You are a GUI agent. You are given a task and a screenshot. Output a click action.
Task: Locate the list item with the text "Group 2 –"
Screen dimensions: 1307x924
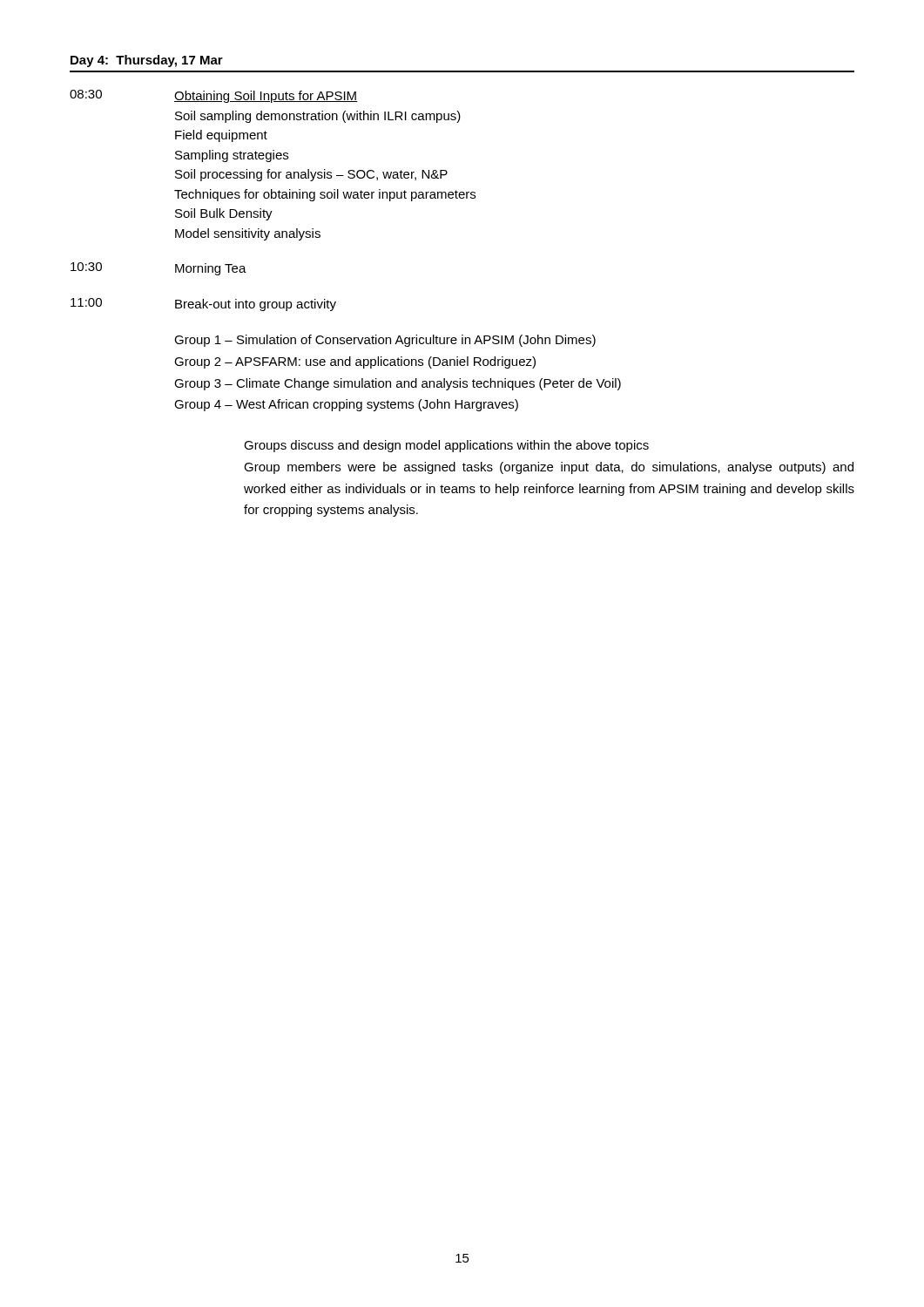355,361
